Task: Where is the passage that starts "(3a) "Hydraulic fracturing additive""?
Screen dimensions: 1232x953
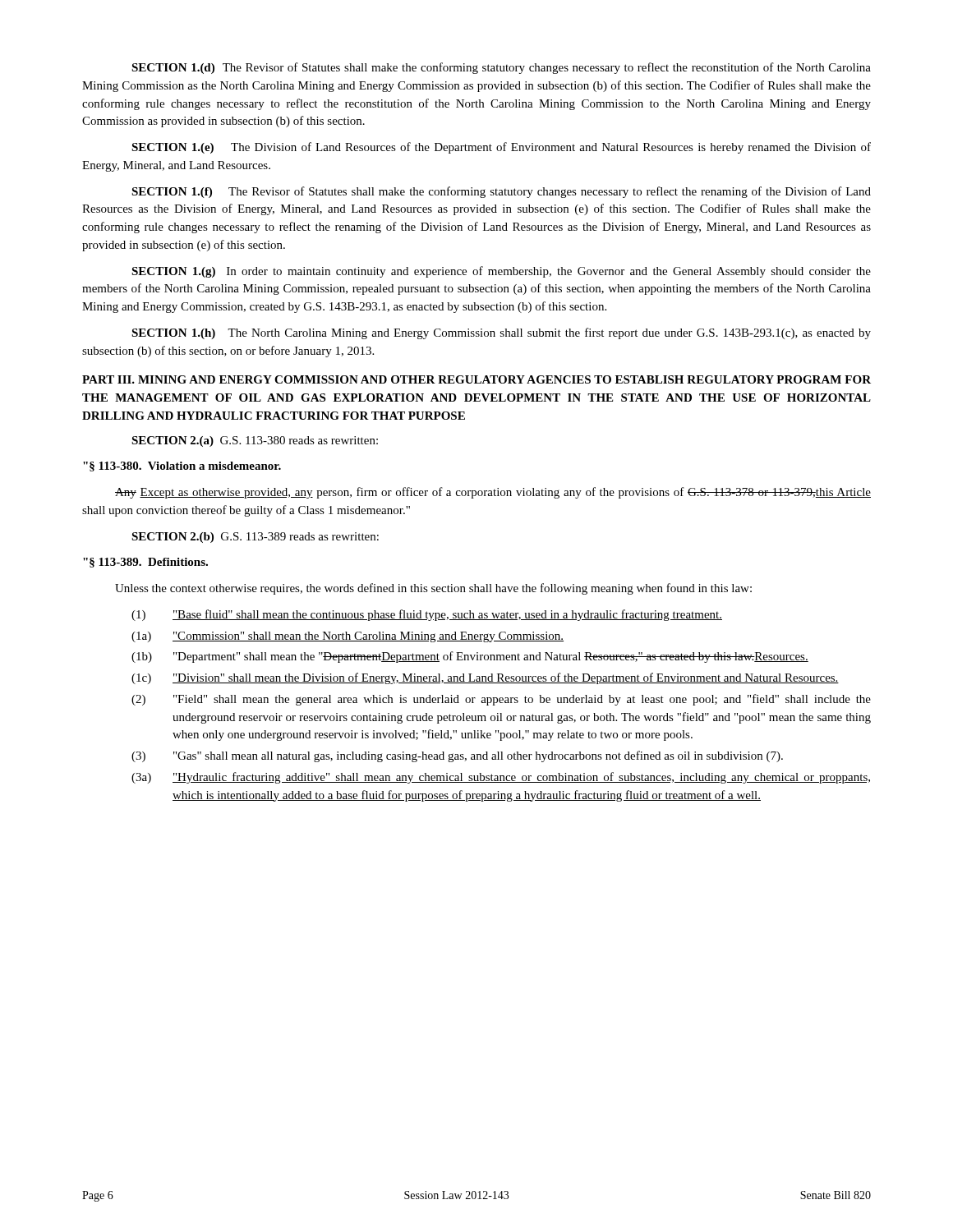Action: click(x=501, y=786)
